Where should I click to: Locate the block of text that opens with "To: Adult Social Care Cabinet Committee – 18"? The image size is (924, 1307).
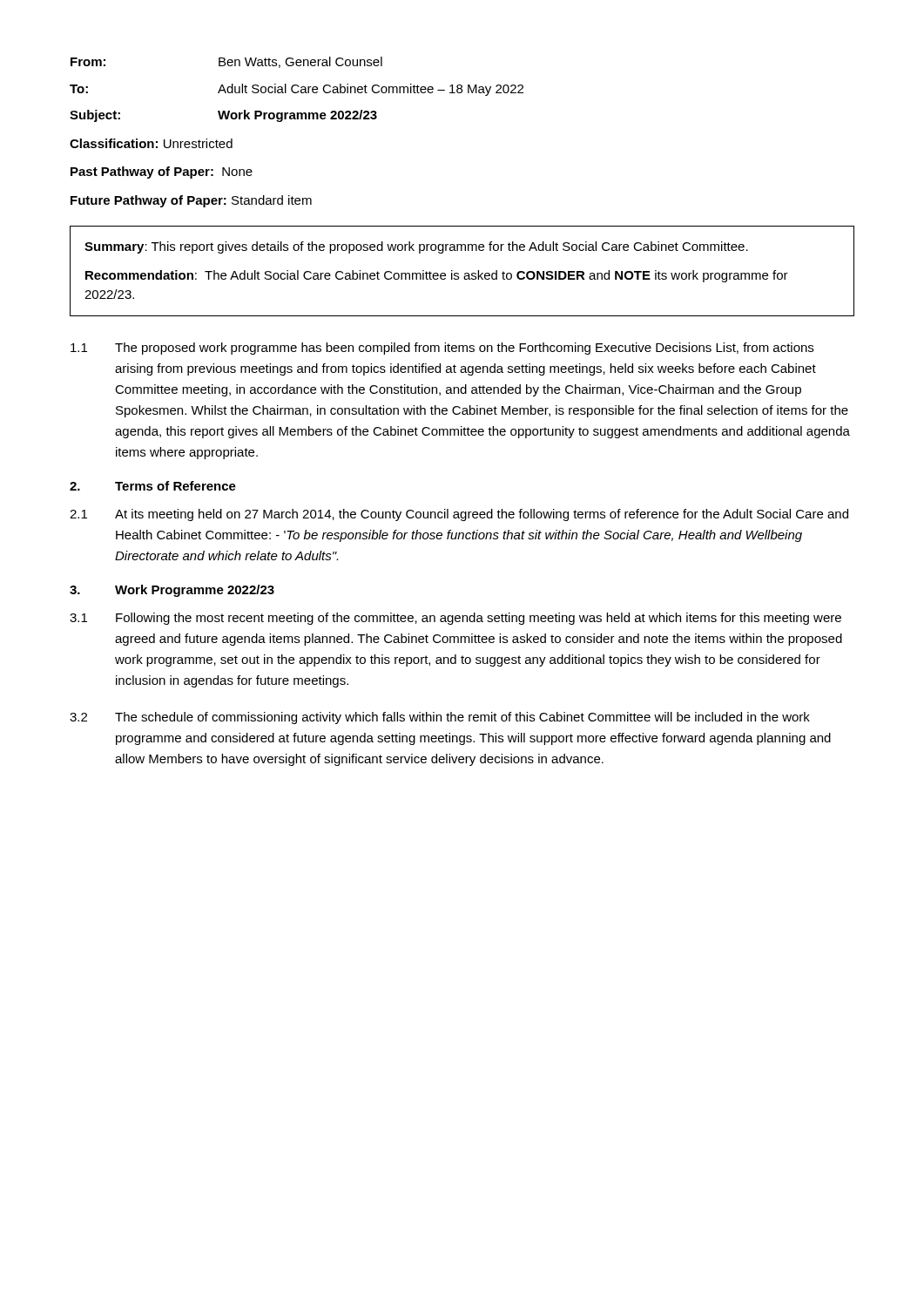tap(297, 89)
